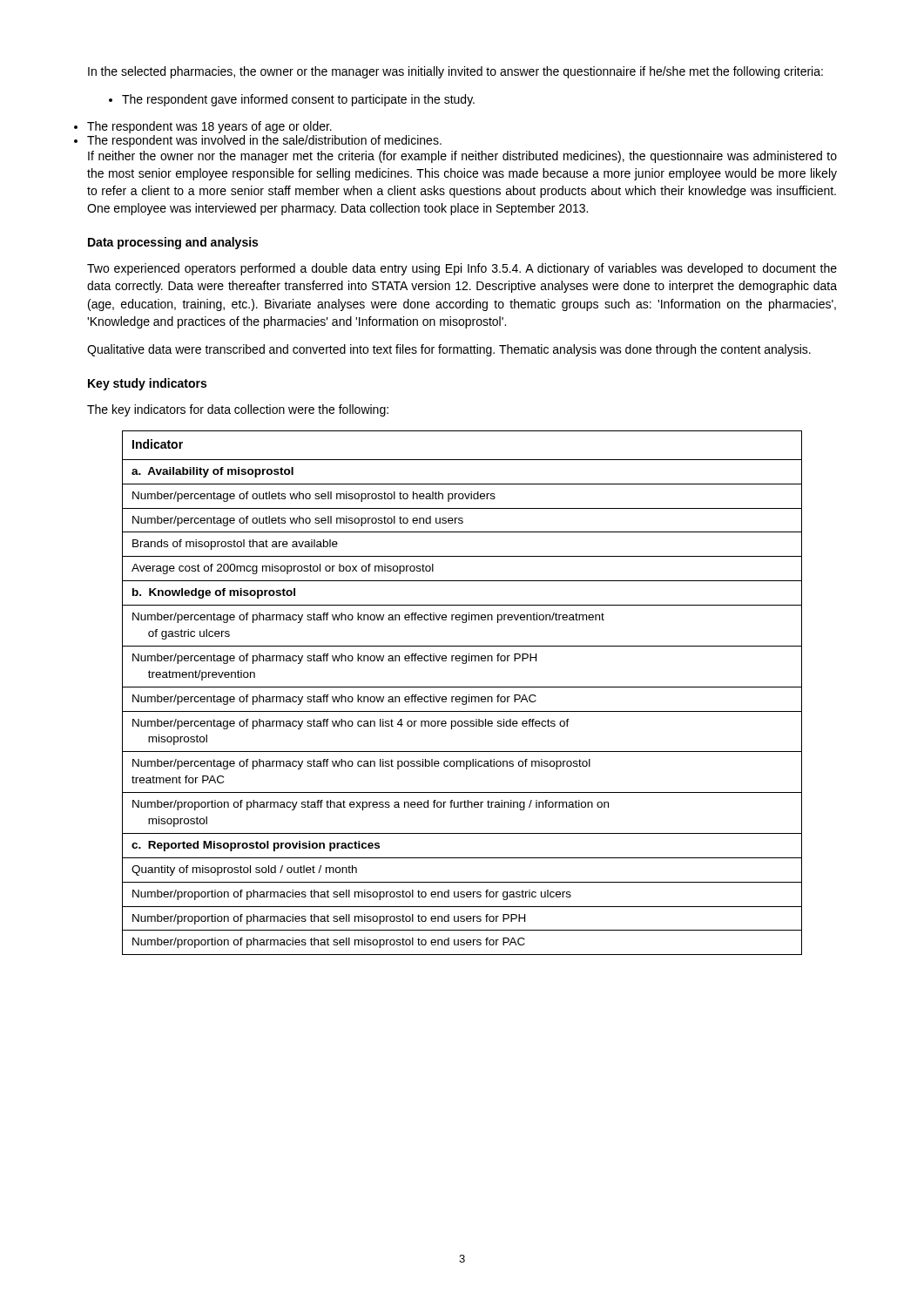
Task: Point to the block starting "In the selected pharmacies,"
Action: click(462, 72)
